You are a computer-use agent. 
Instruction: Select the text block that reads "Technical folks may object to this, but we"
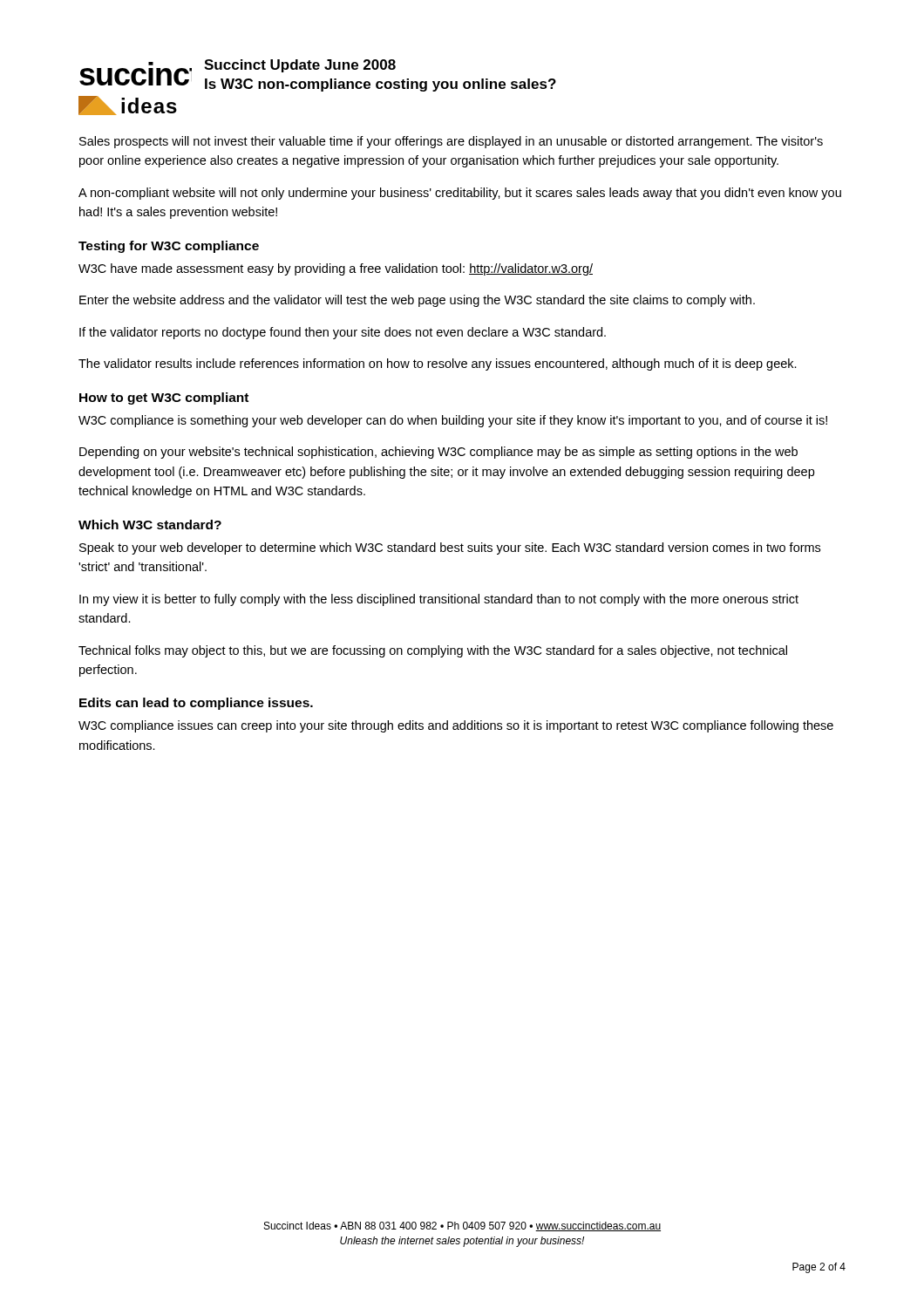(x=433, y=660)
